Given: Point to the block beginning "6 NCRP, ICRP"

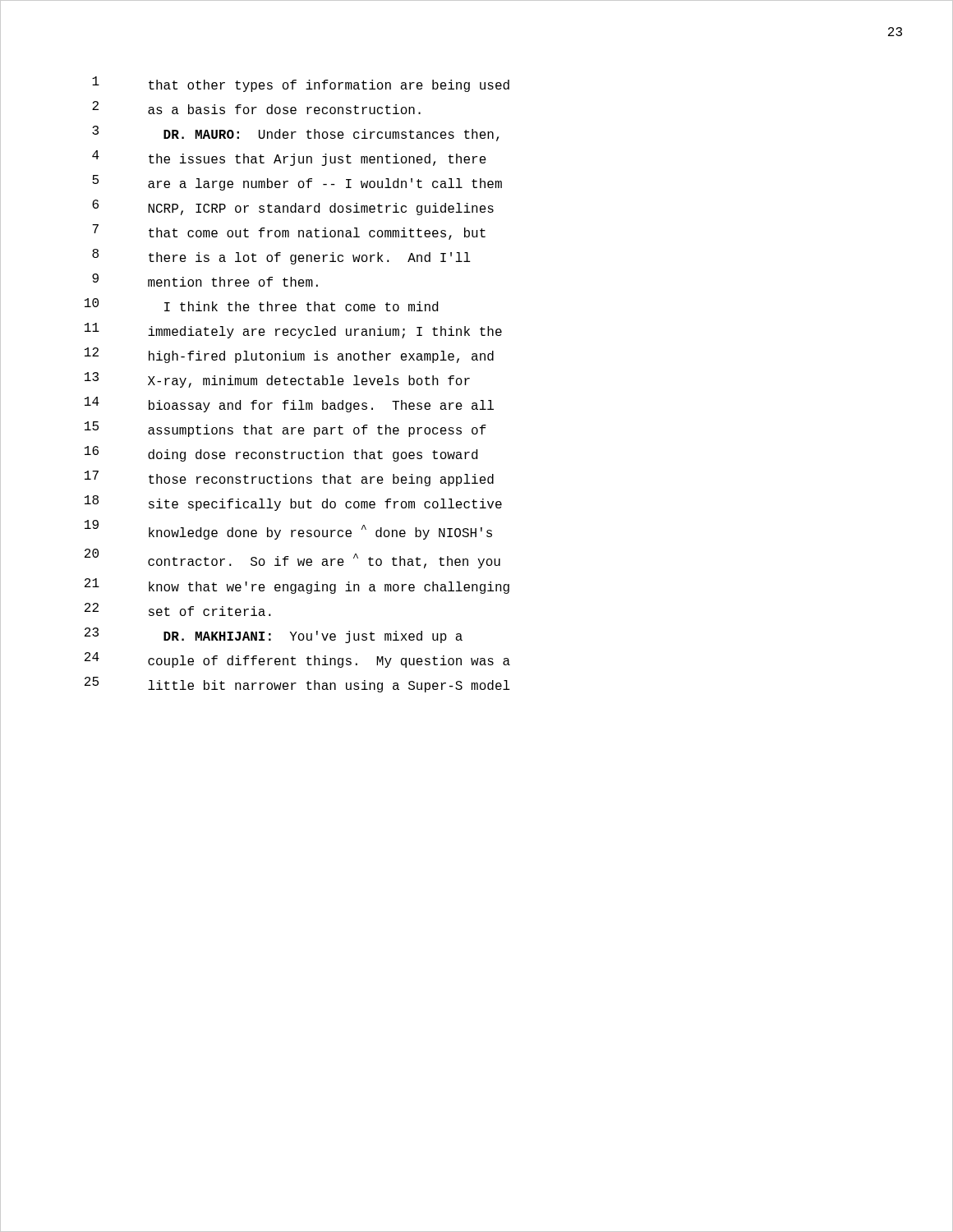Looking at the screenshot, I should [476, 209].
